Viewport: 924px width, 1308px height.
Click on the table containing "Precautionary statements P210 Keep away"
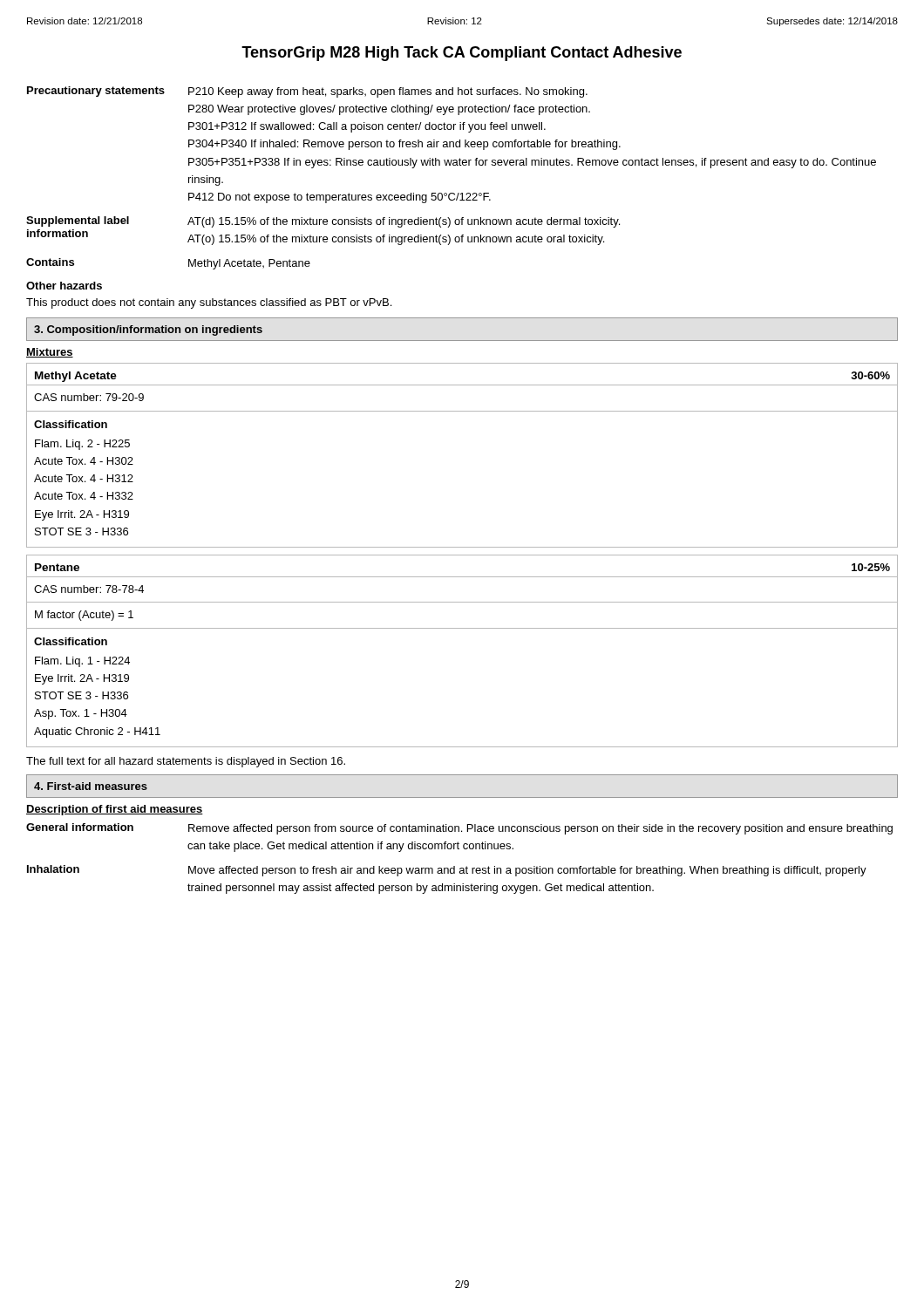[x=462, y=178]
